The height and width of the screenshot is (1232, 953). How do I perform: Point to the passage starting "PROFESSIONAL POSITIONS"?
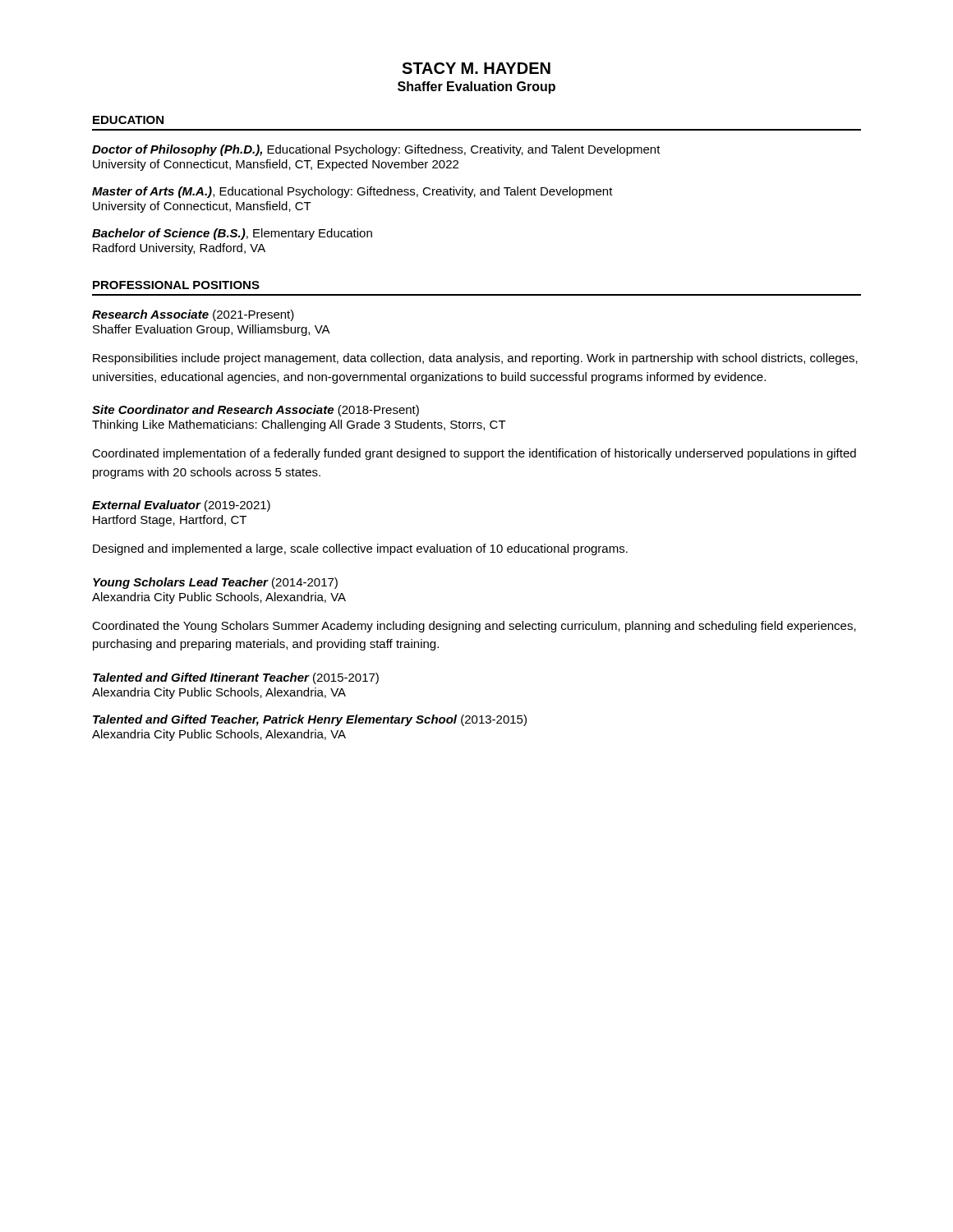coord(176,285)
